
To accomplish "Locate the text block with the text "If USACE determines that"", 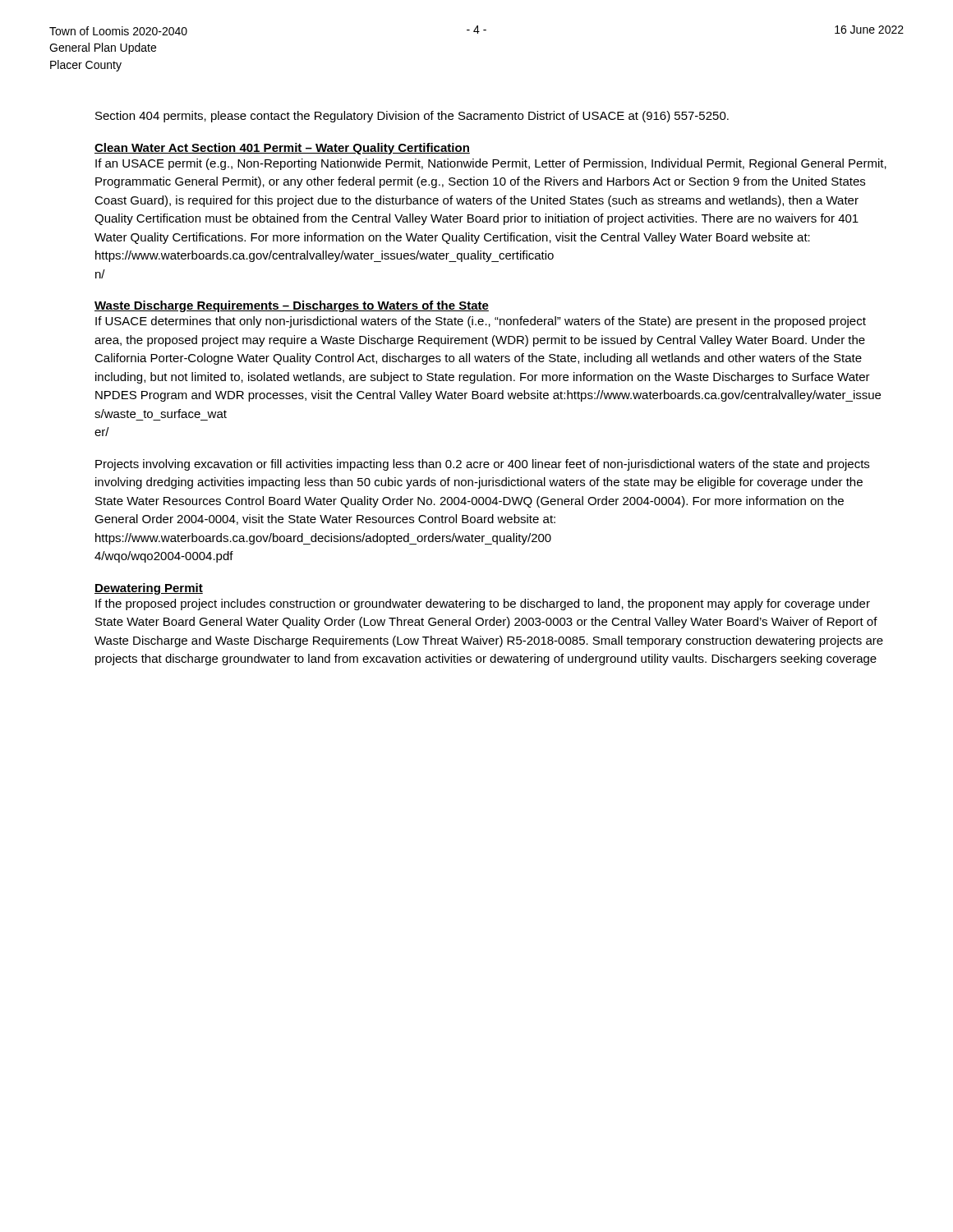I will (x=488, y=376).
